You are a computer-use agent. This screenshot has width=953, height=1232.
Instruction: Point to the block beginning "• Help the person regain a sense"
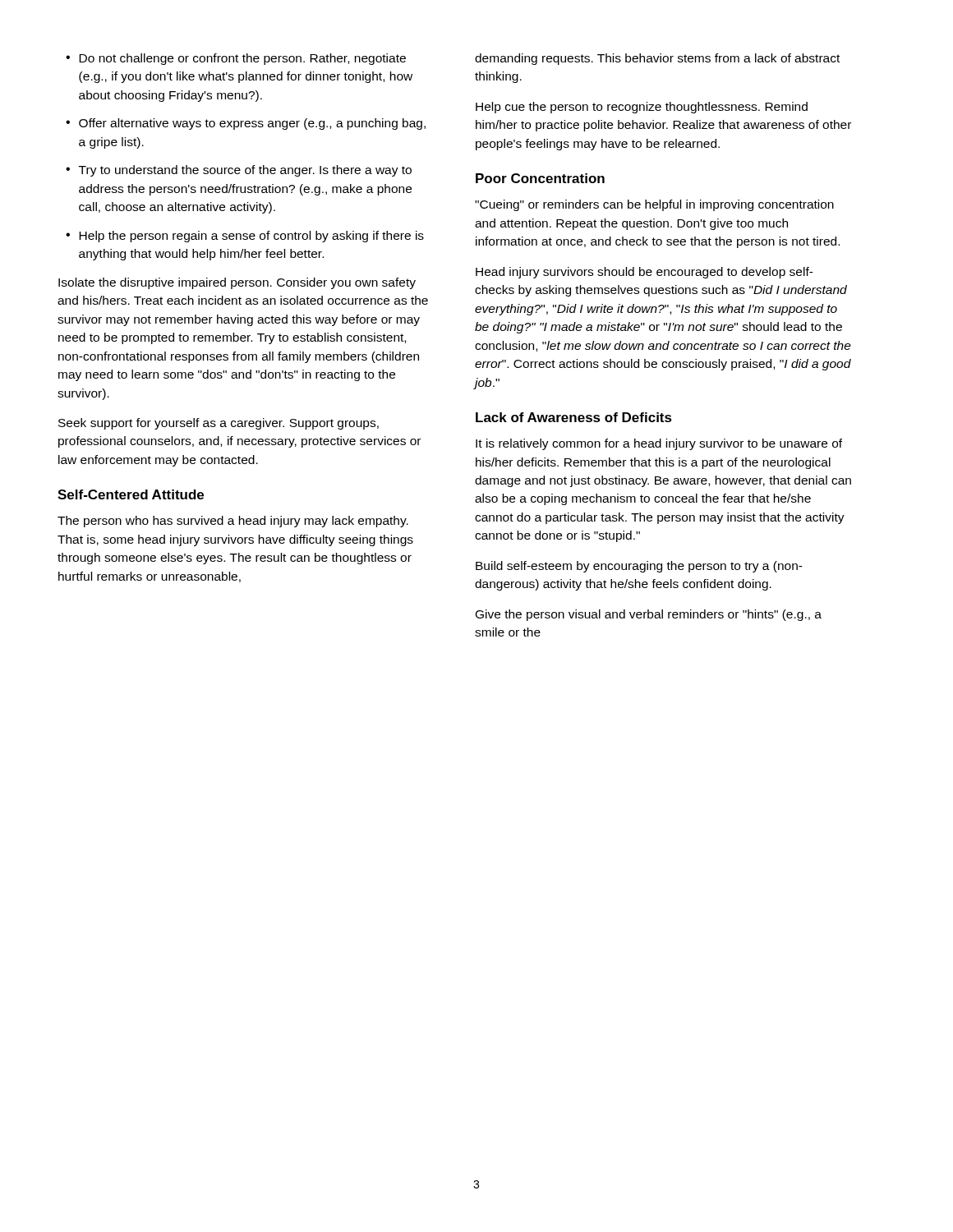[x=251, y=245]
